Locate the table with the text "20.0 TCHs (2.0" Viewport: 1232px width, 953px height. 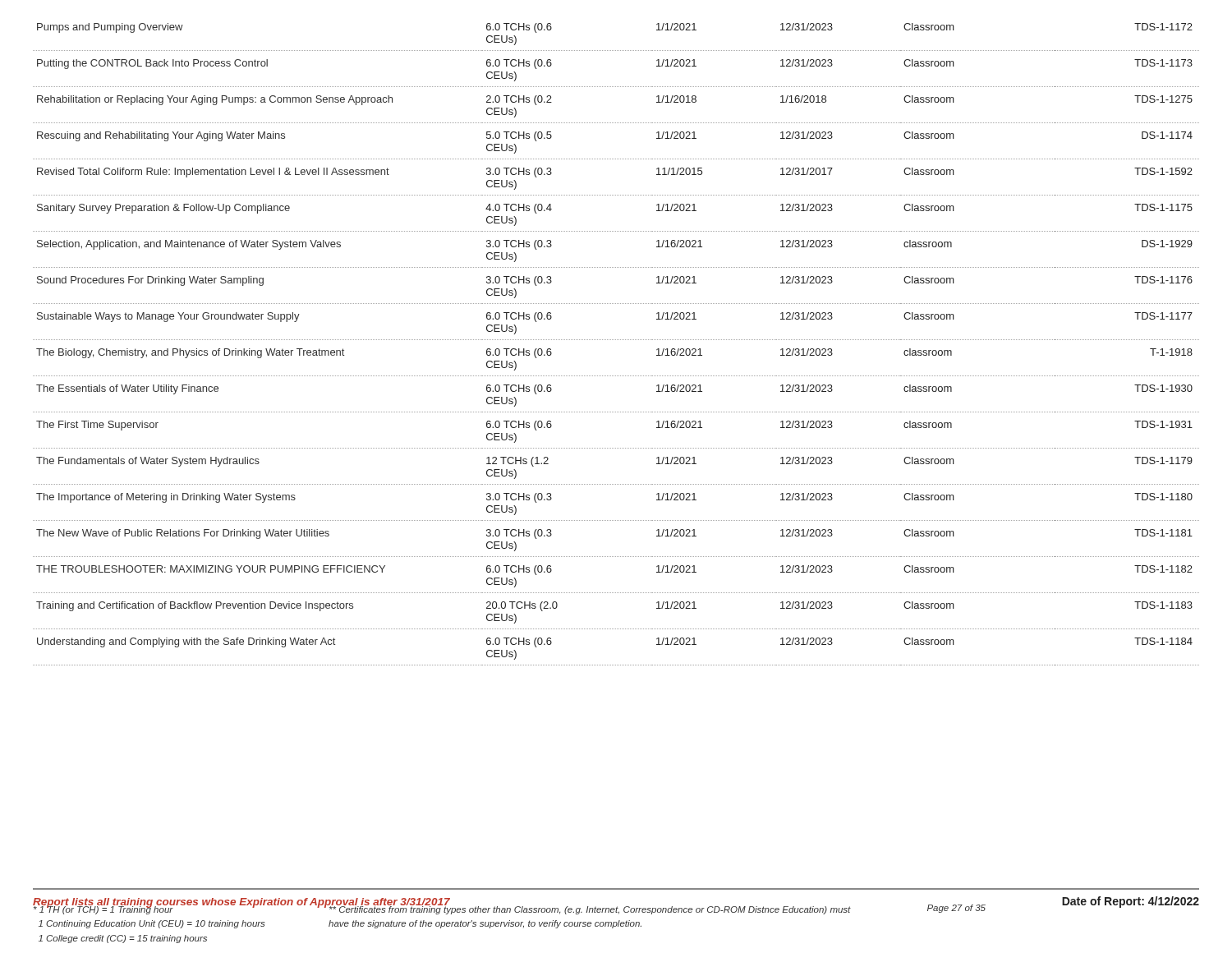pyautogui.click(x=616, y=340)
